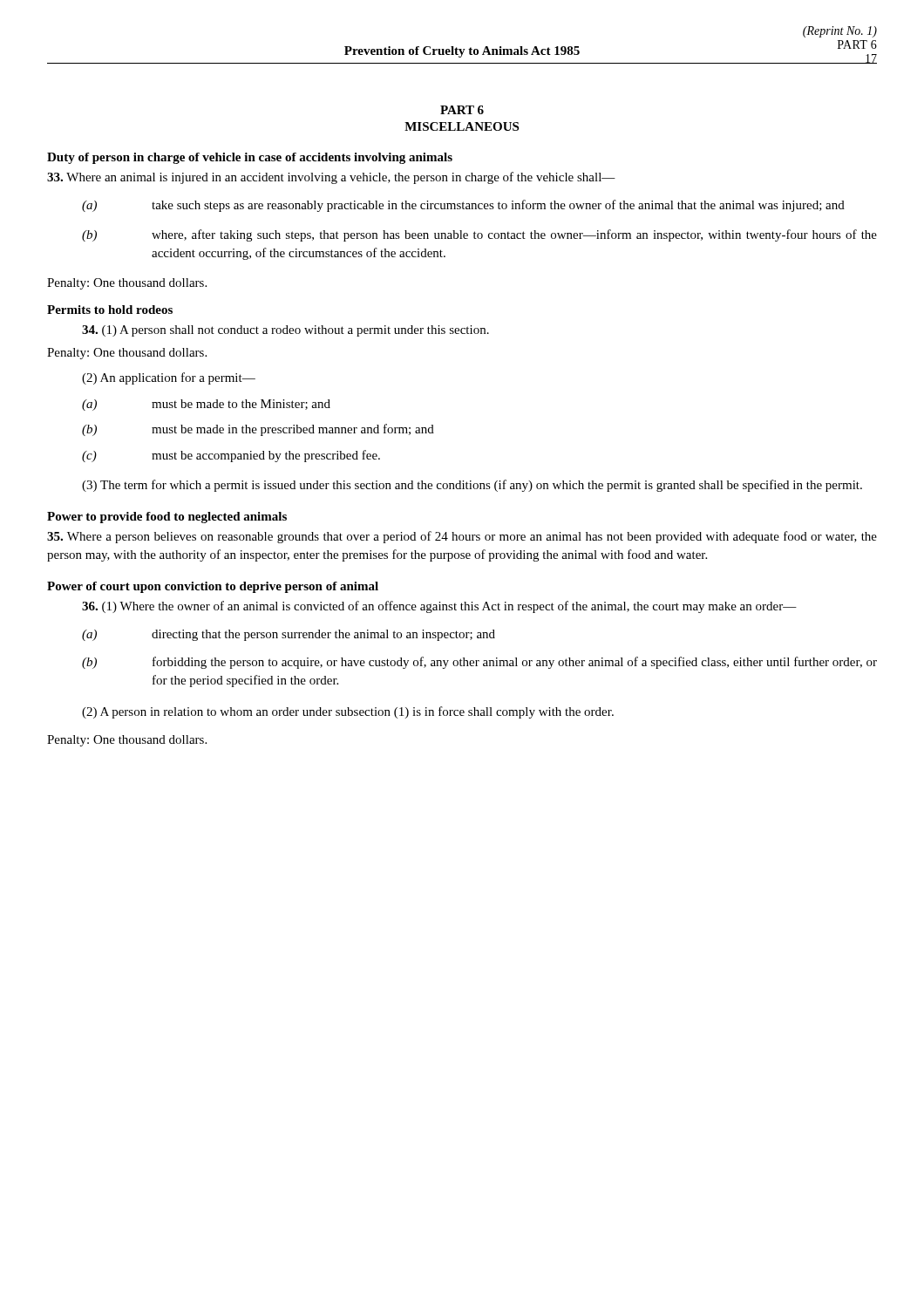Click on the passage starting "Where an animal is"
The height and width of the screenshot is (1308, 924).
click(331, 177)
